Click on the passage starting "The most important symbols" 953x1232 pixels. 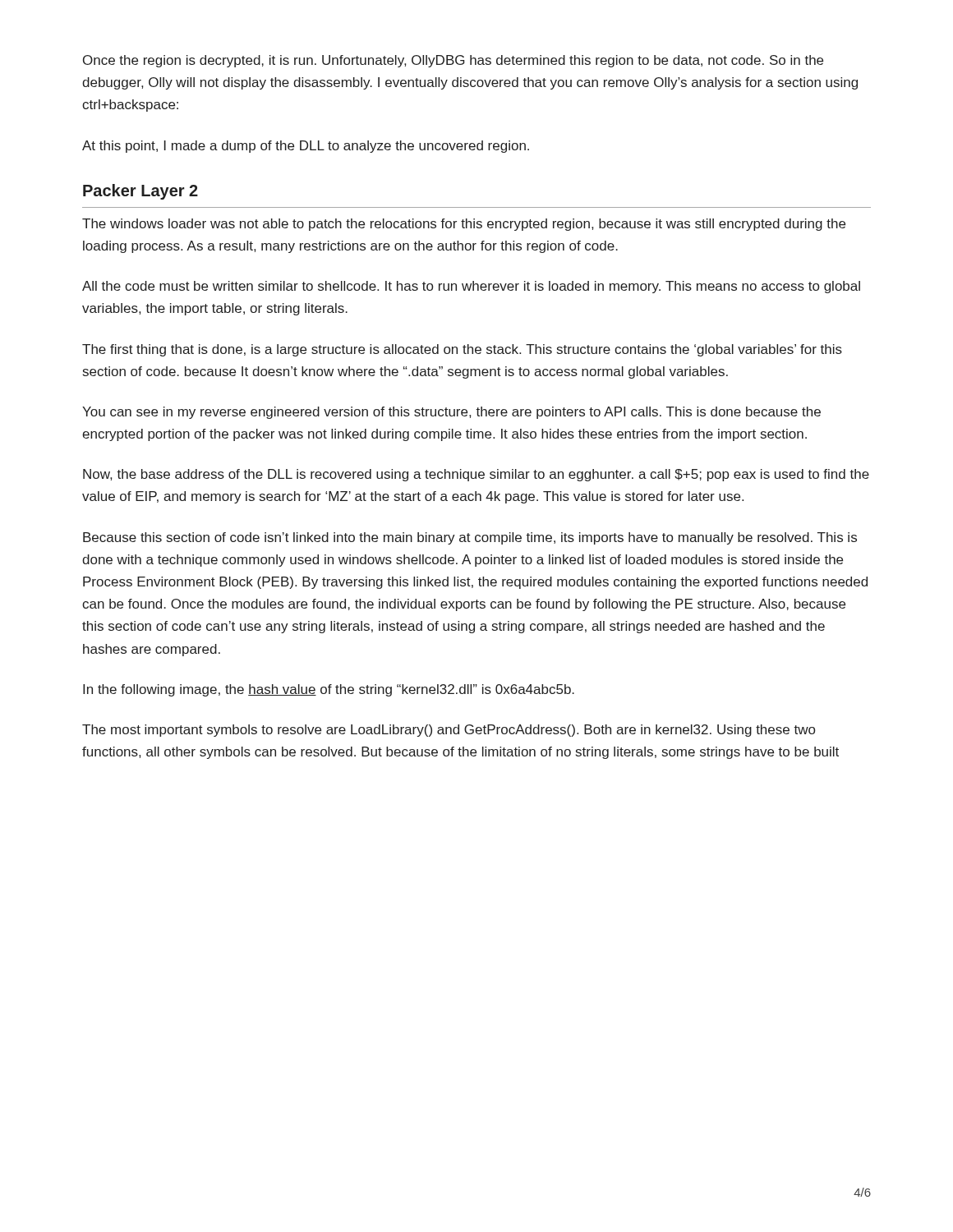tap(461, 741)
